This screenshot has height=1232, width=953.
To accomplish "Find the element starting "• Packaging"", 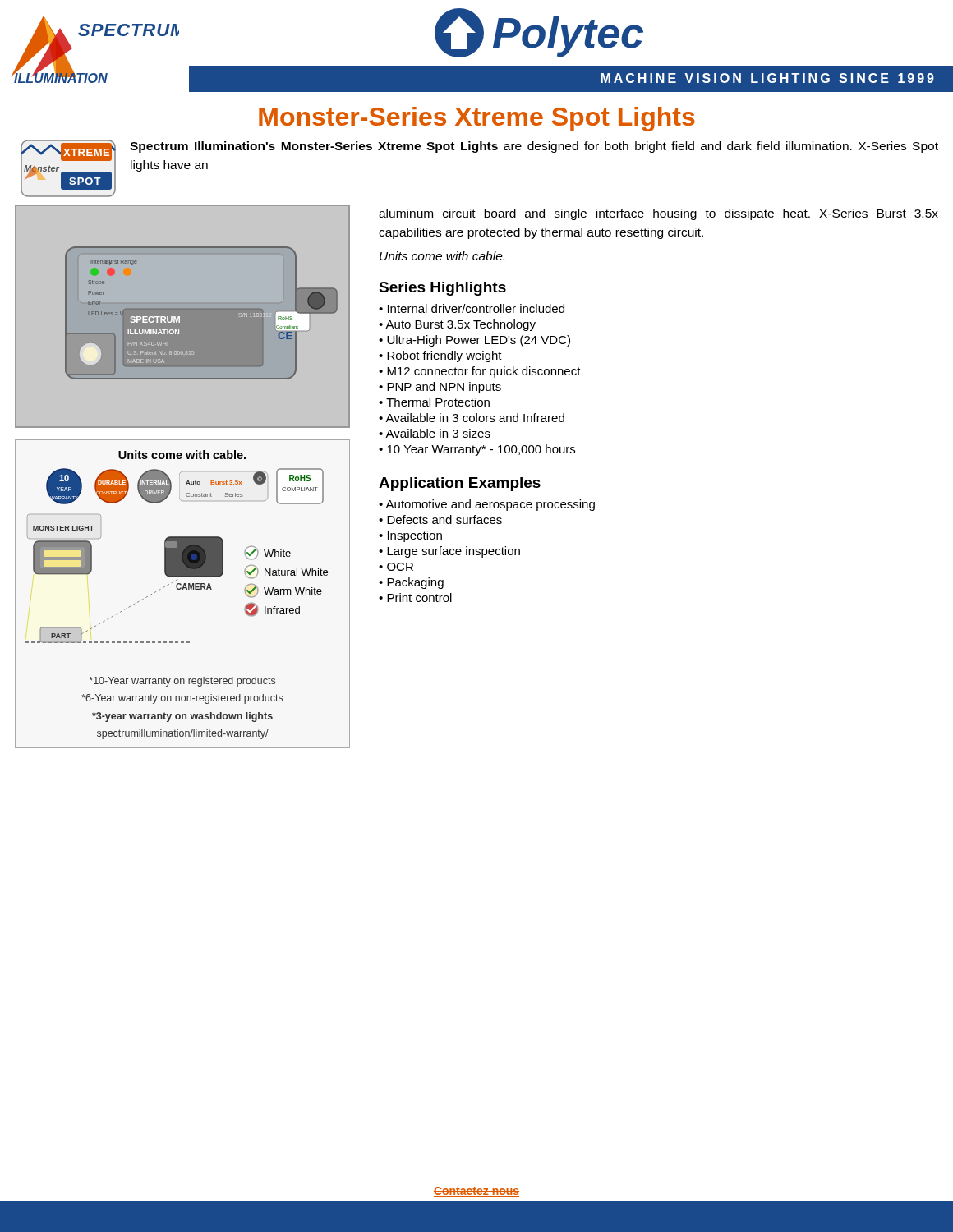I will click(x=411, y=582).
